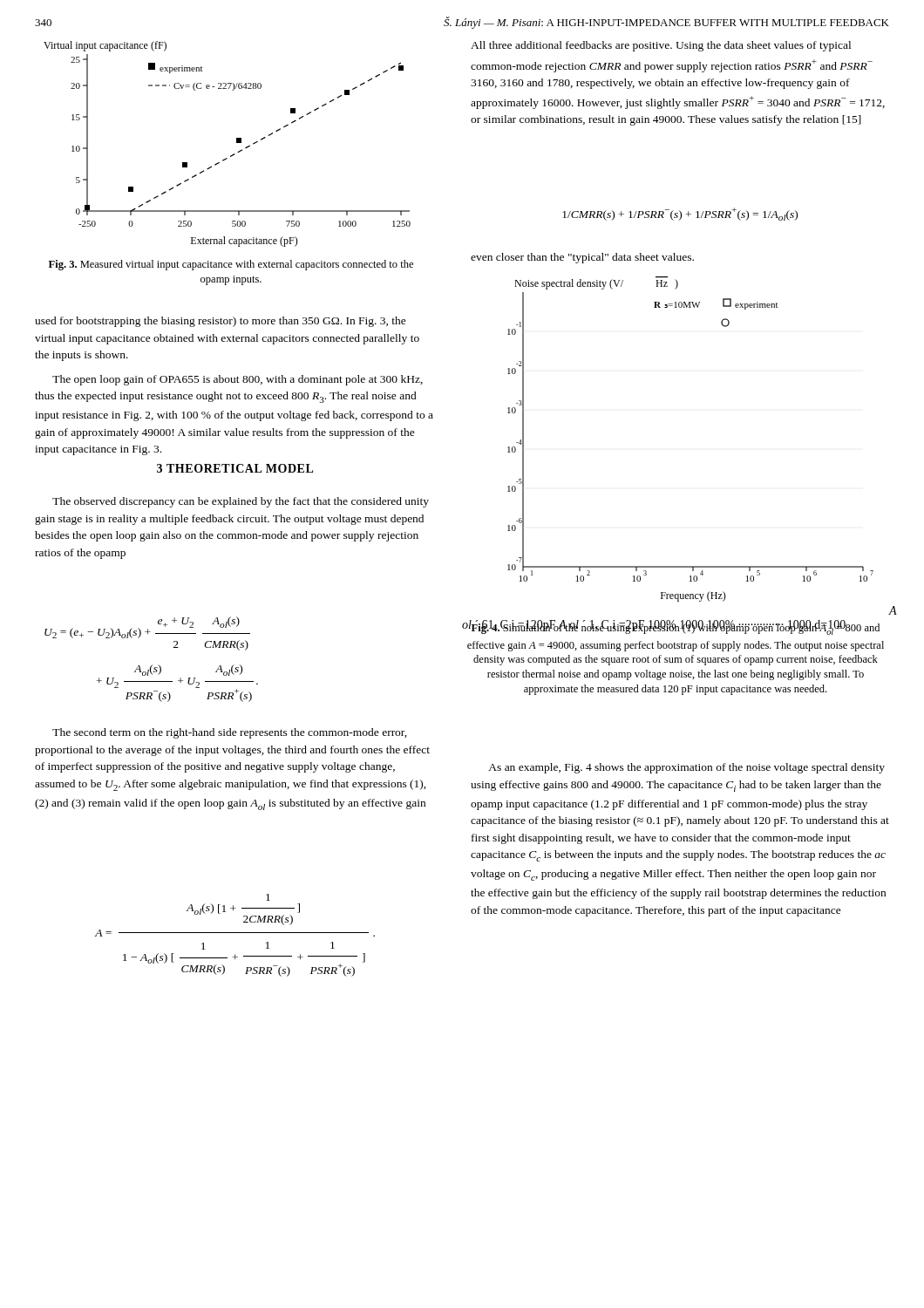924x1308 pixels.
Task: Select the region starting "1/CMRR(s) + 1/PSRR−(s) + 1/PSRR+(s) = 1/Aol(s)"
Action: [x=680, y=213]
